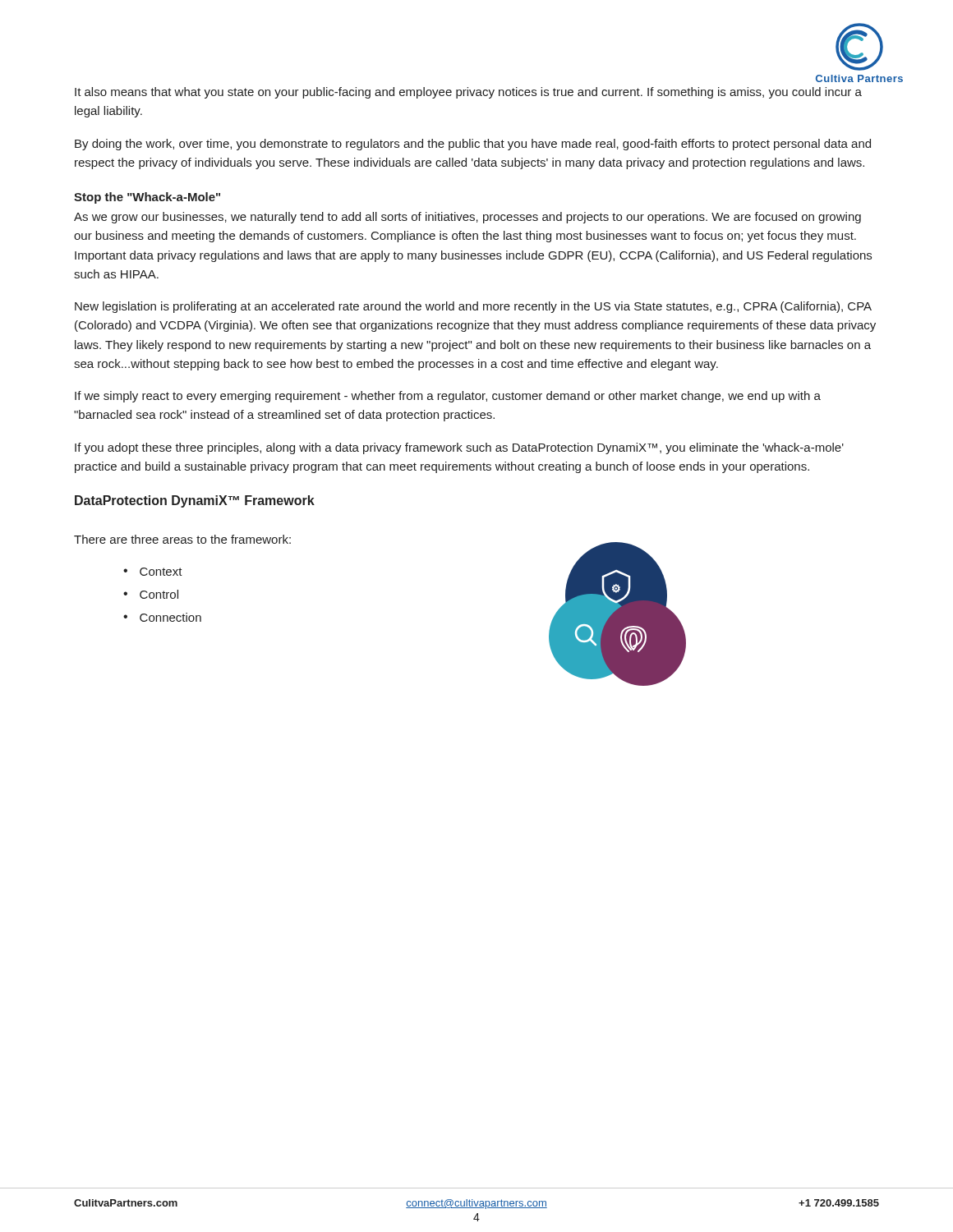Locate the region starting "As we grow our"
The width and height of the screenshot is (953, 1232).
click(x=473, y=245)
